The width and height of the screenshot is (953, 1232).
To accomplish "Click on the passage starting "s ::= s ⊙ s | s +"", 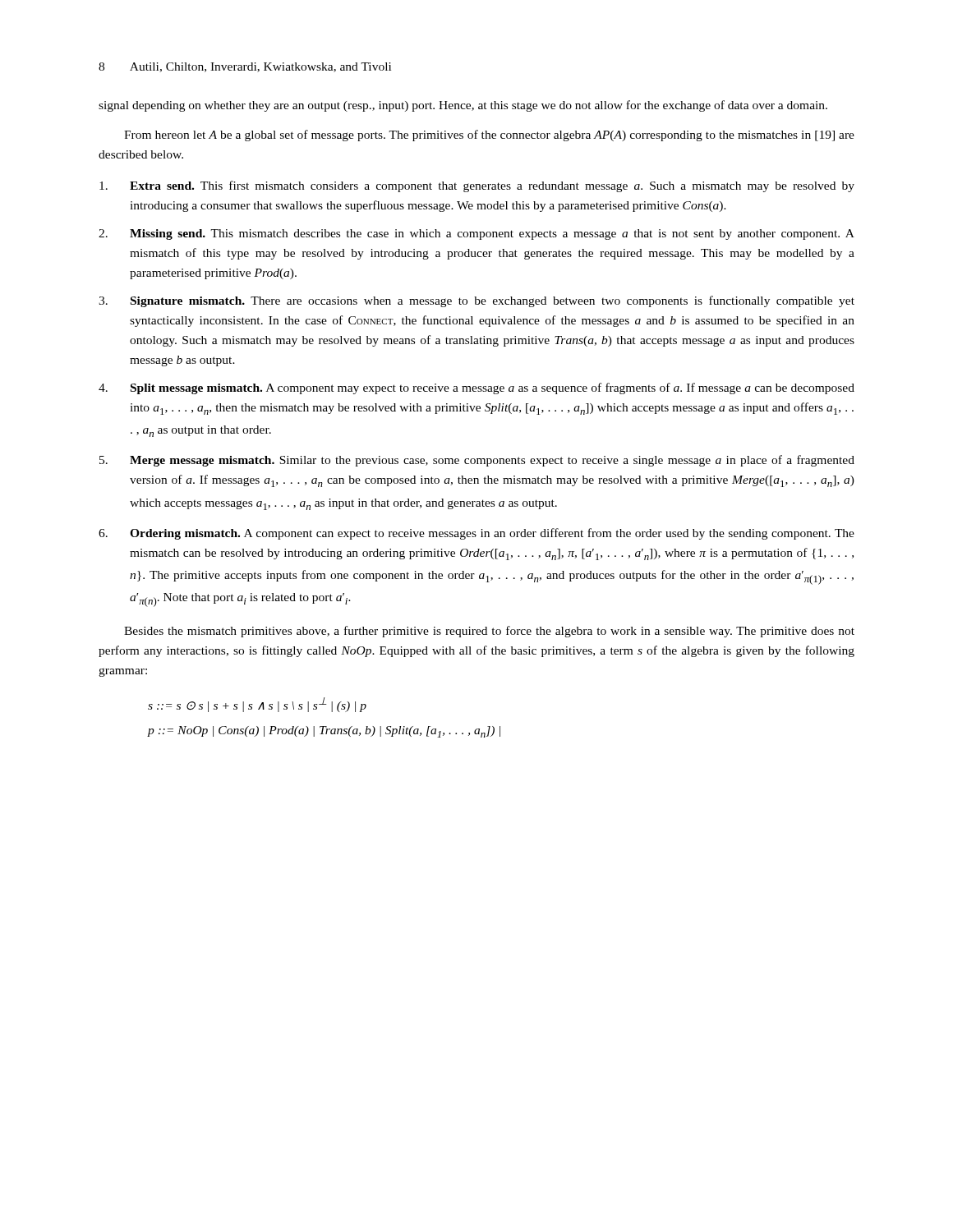I will point(257,705).
